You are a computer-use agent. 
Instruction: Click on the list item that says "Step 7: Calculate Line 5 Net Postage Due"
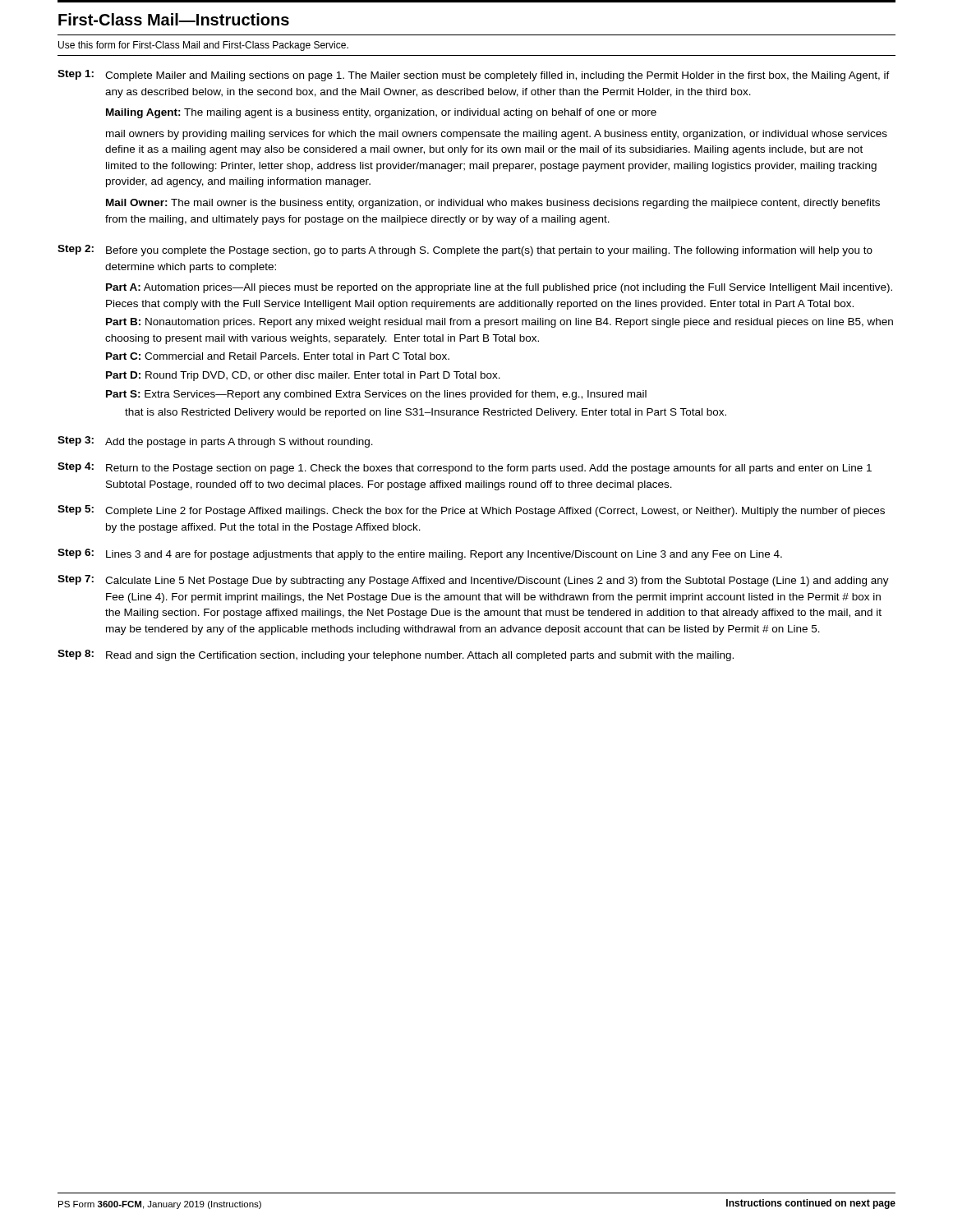476,605
